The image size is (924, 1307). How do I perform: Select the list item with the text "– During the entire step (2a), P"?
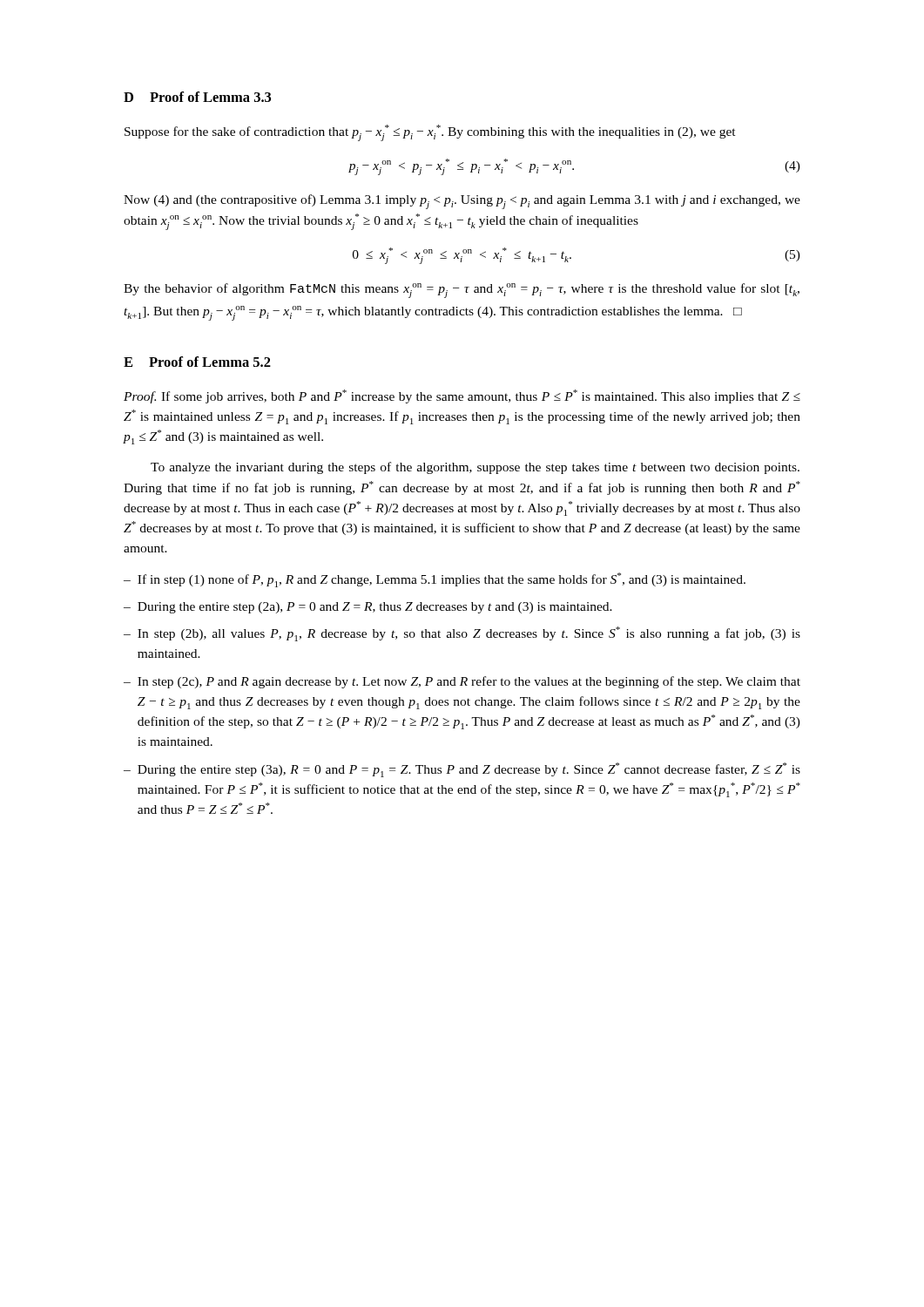click(462, 606)
